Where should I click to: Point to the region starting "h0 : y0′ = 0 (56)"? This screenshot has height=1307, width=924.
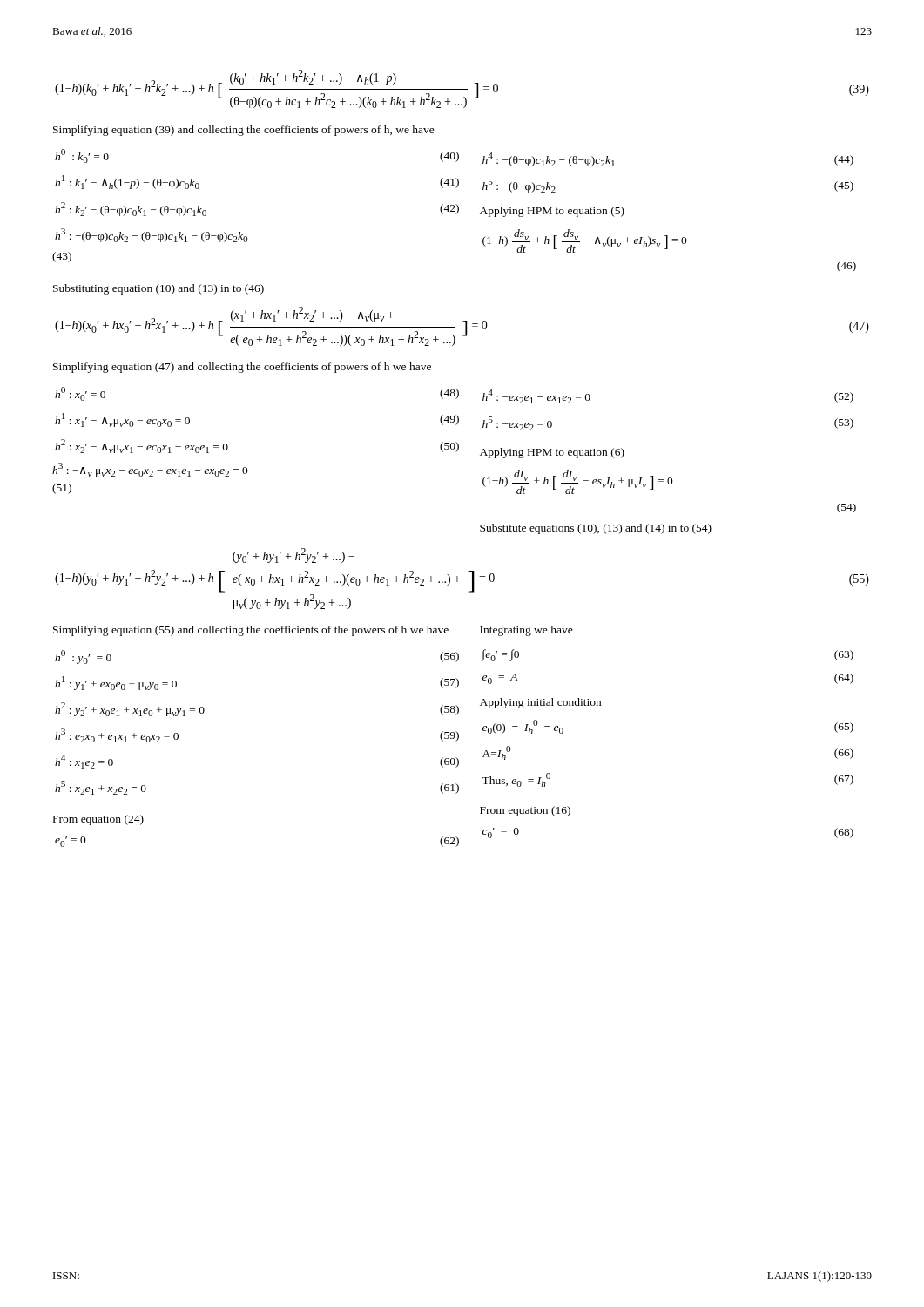[82, 657]
